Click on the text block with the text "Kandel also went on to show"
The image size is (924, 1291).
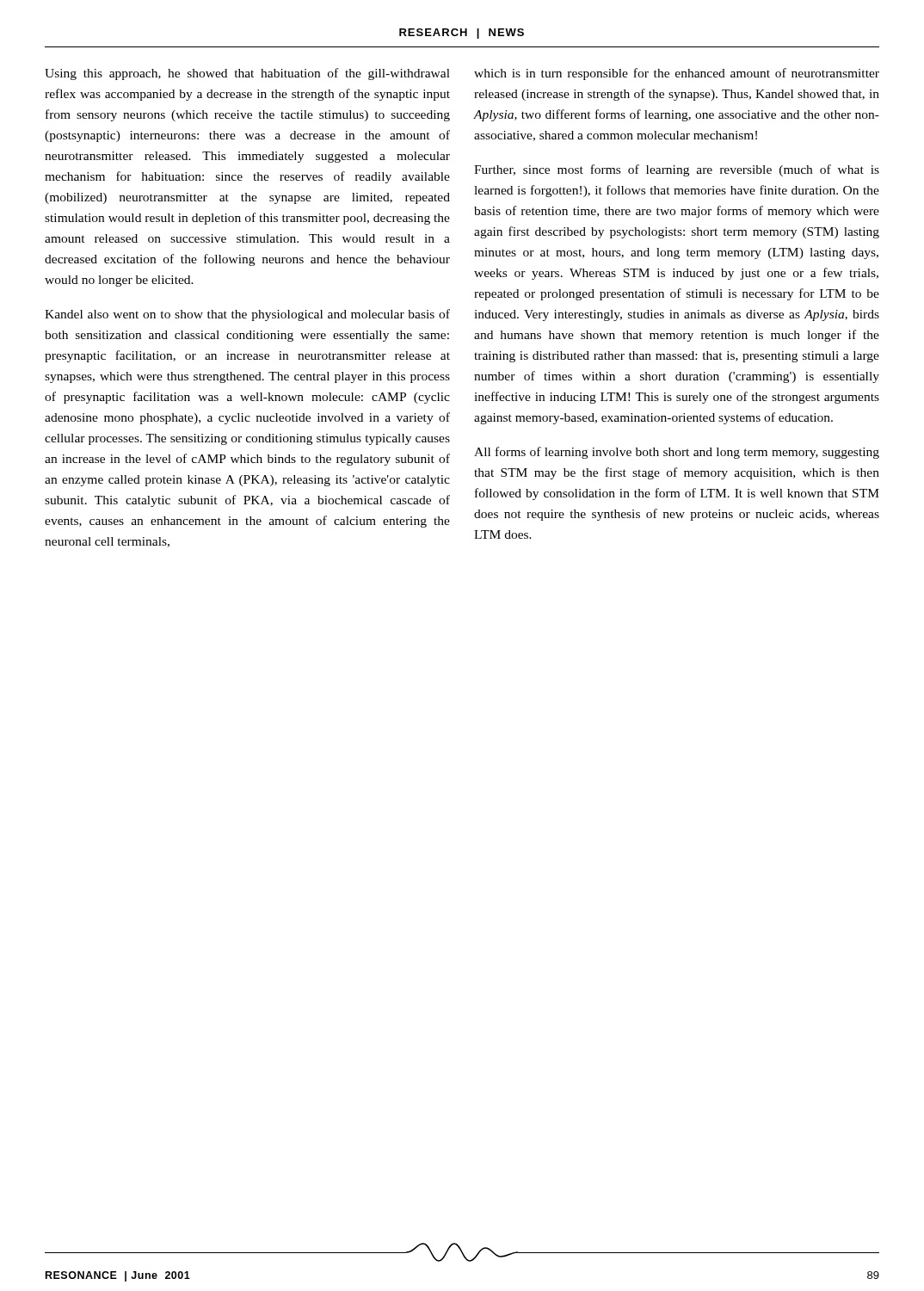click(247, 428)
